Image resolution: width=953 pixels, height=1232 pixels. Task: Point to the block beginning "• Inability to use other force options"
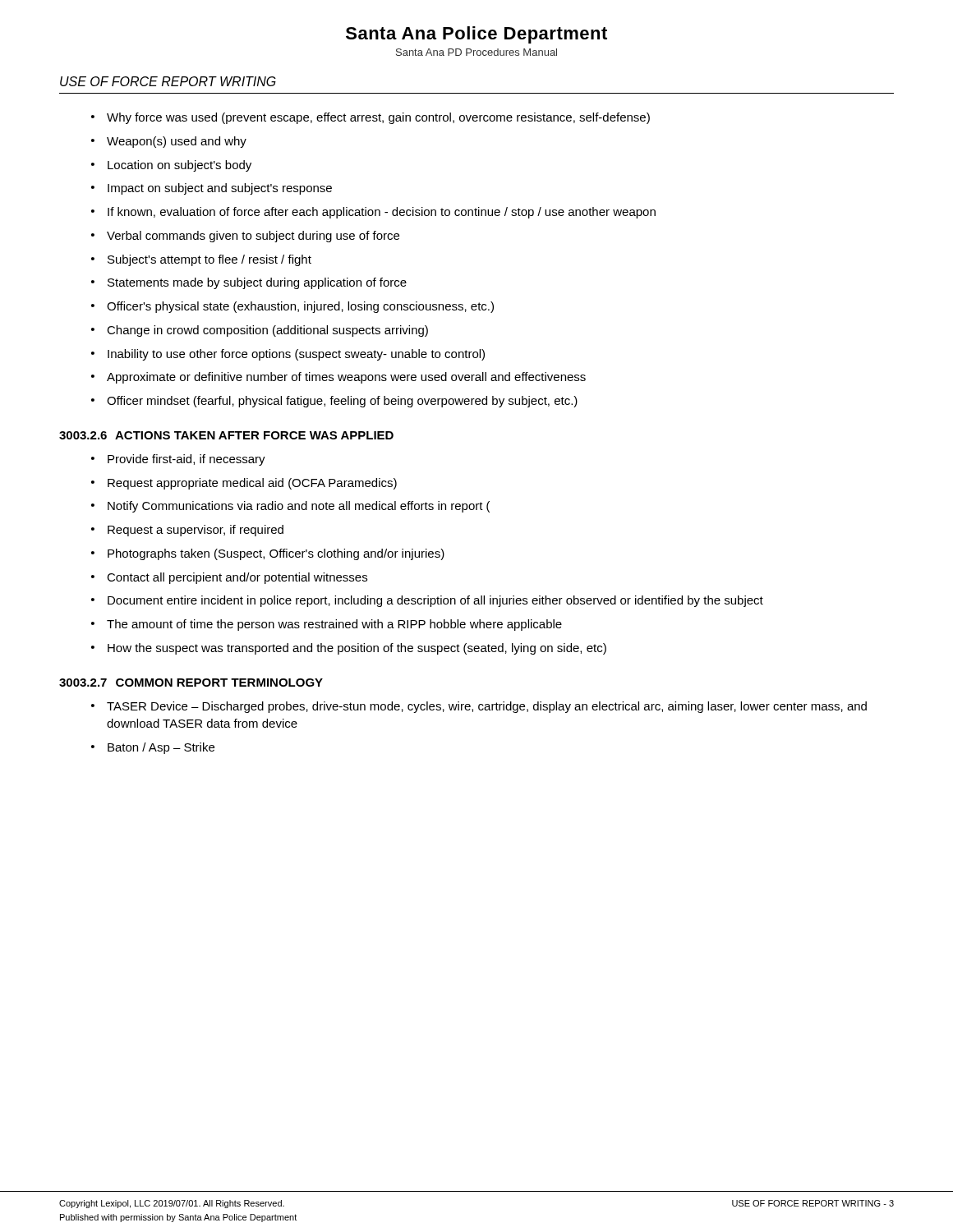click(489, 354)
